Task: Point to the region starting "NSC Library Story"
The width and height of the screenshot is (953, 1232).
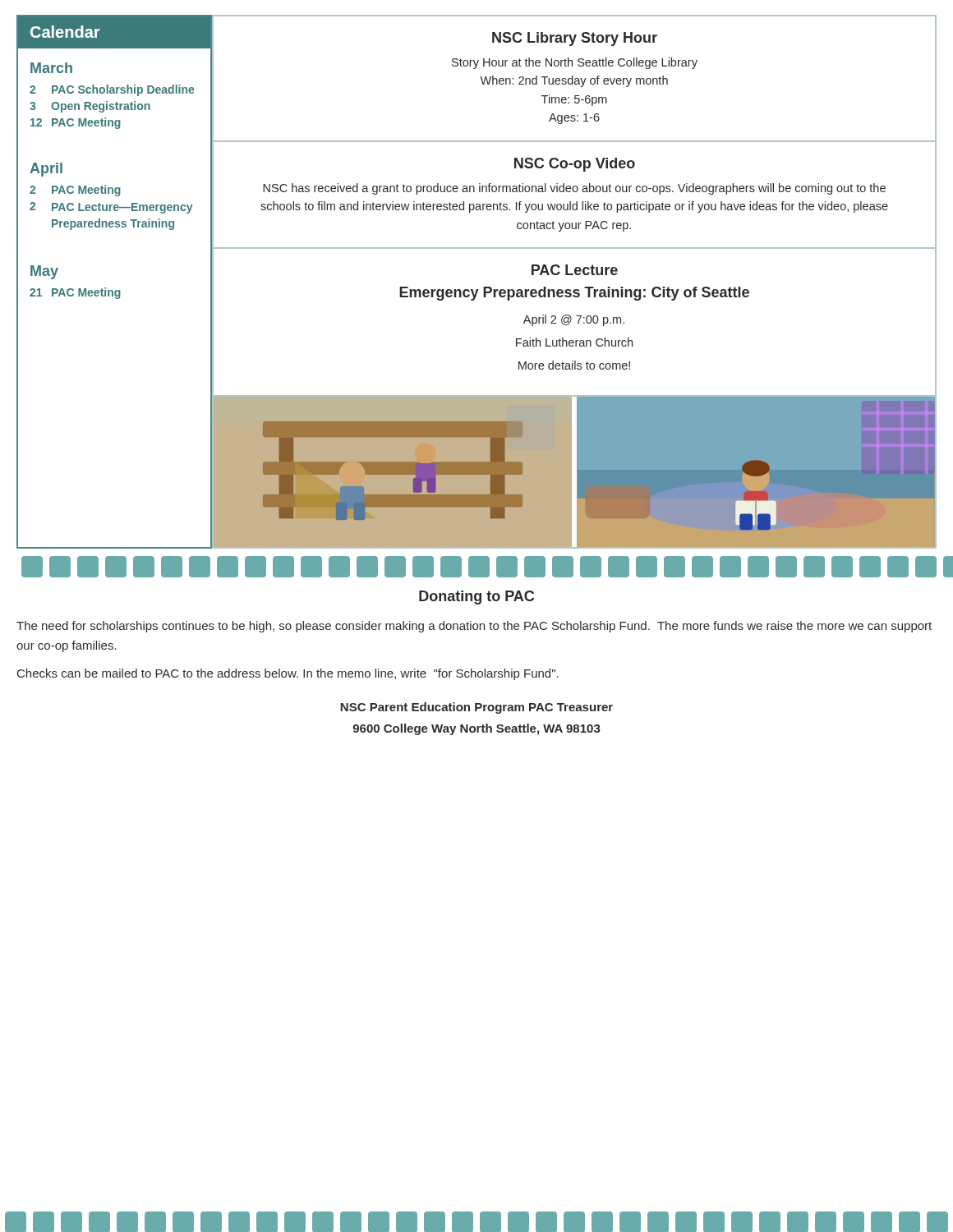Action: click(574, 78)
